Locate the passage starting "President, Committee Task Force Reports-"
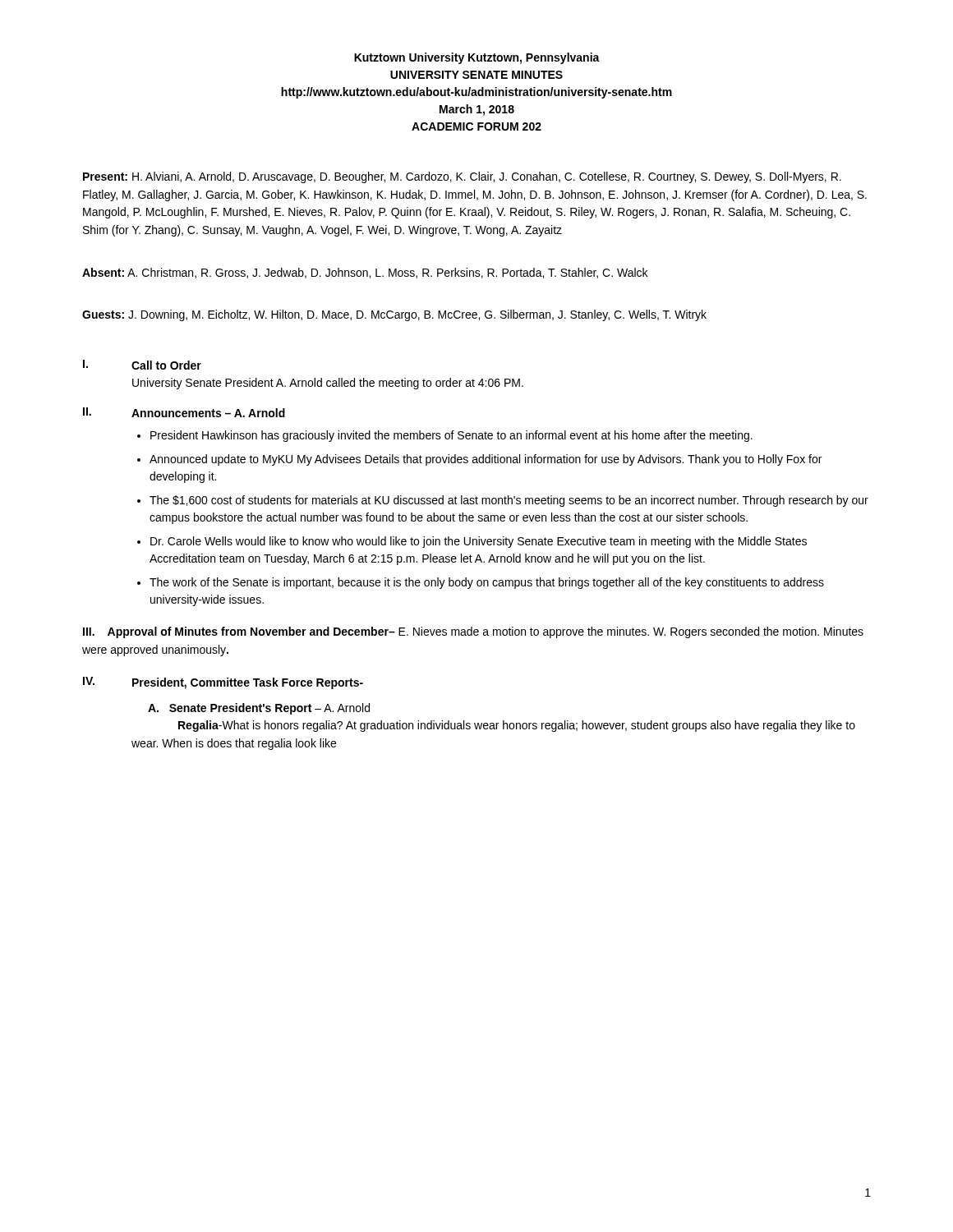This screenshot has width=953, height=1232. tap(247, 682)
